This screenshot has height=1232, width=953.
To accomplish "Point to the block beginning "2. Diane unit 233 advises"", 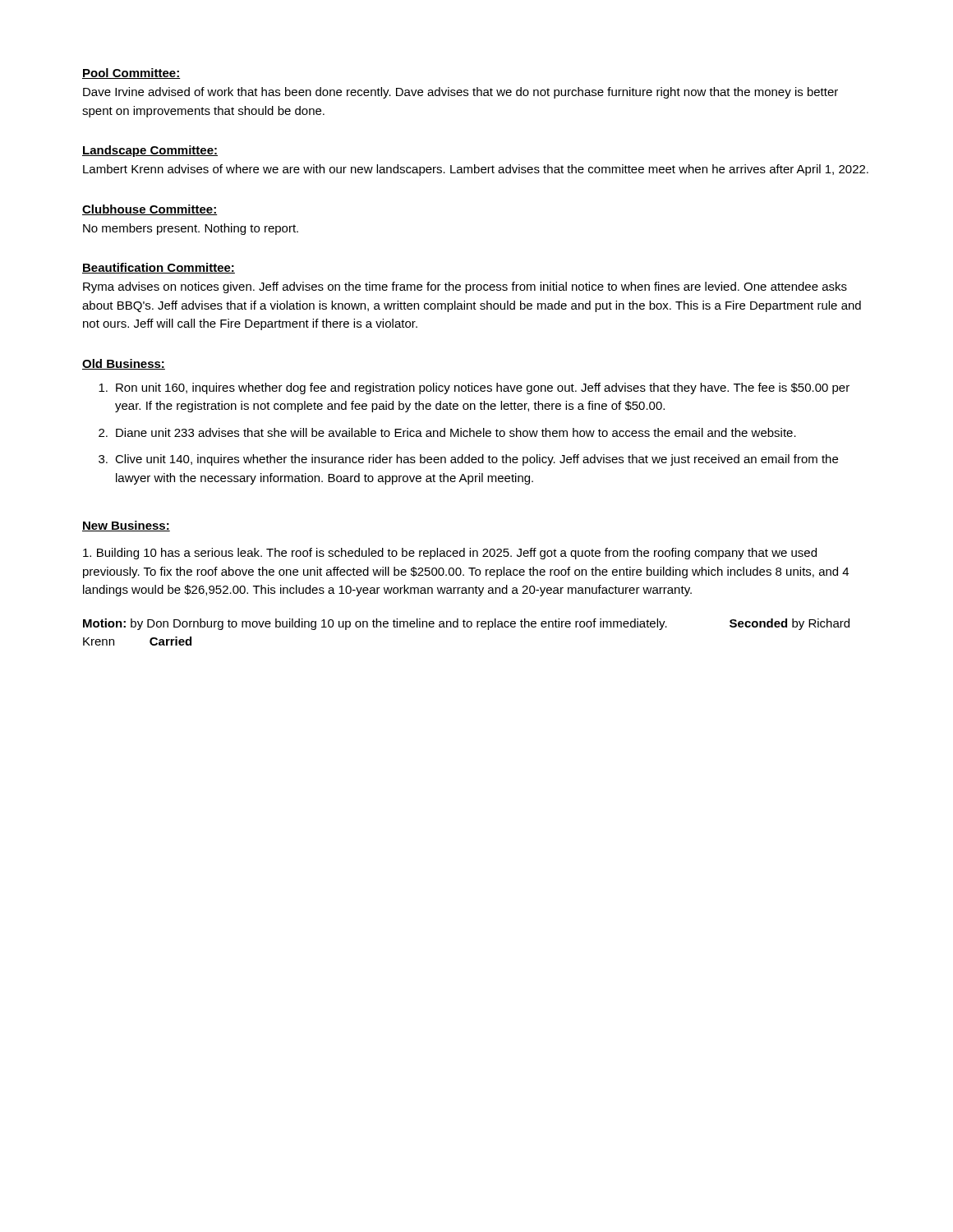I will pos(439,433).
